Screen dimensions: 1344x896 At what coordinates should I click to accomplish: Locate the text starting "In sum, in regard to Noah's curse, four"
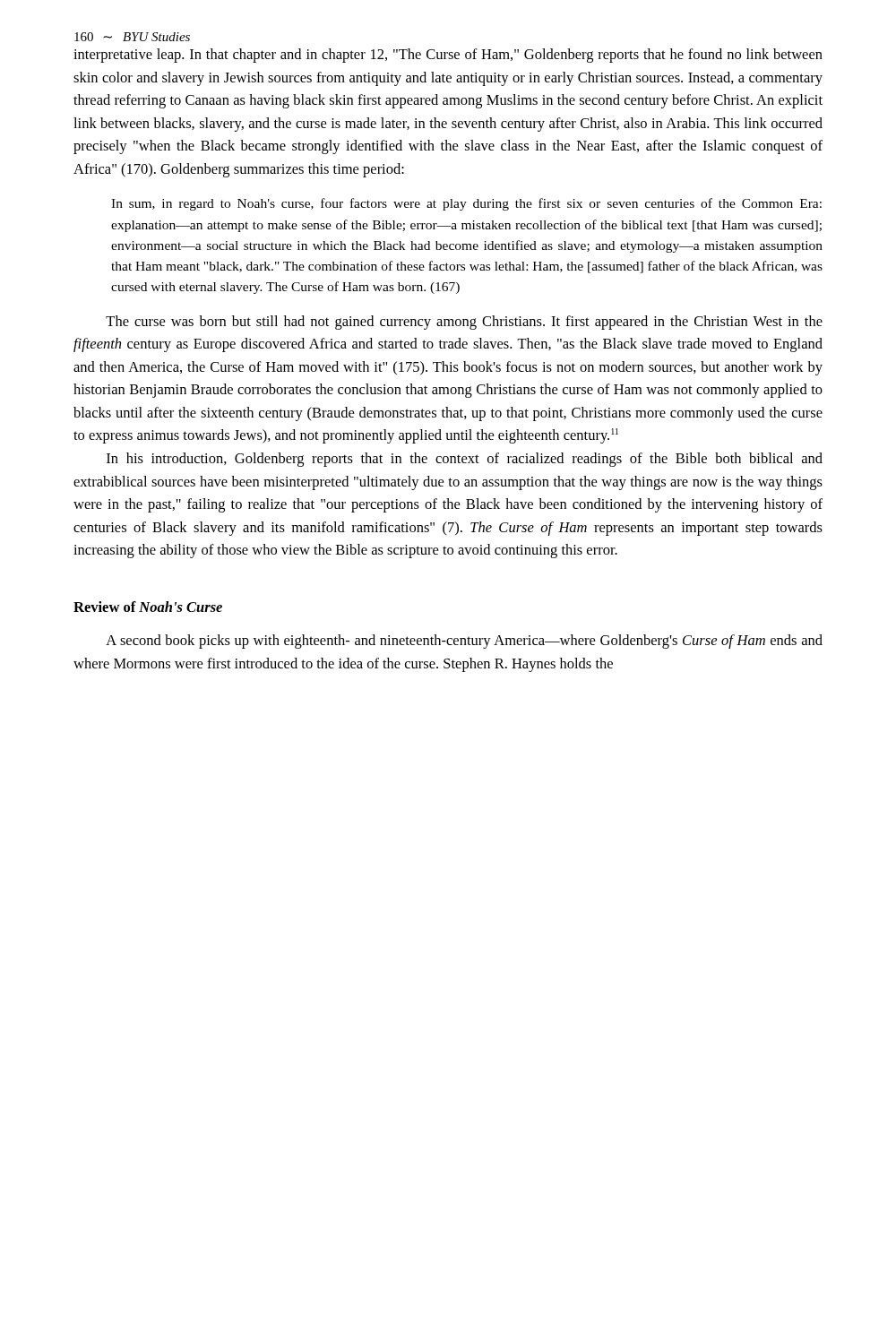(467, 245)
